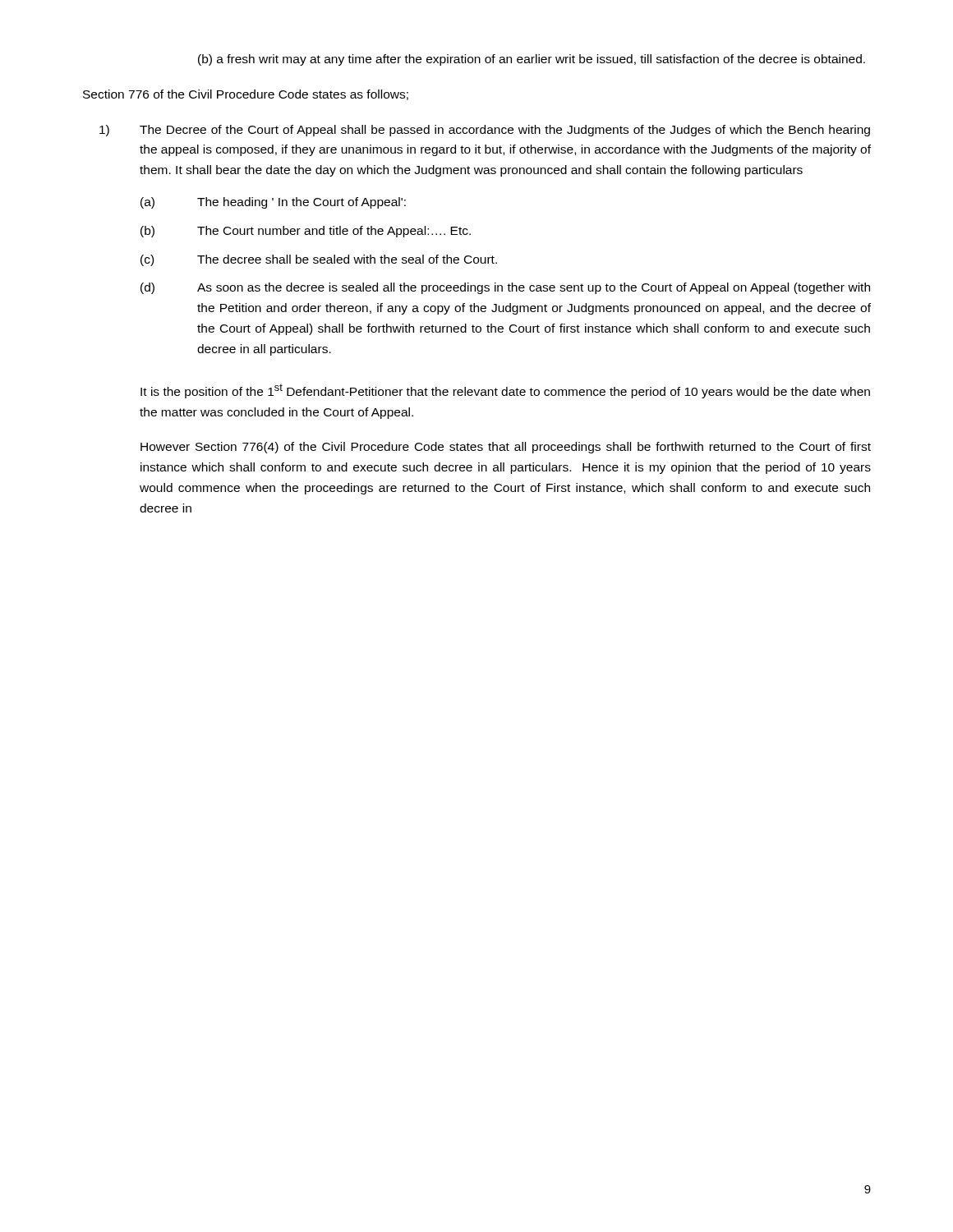This screenshot has width=953, height=1232.
Task: Find the list item that says "(b) The Court number and"
Action: (306, 232)
